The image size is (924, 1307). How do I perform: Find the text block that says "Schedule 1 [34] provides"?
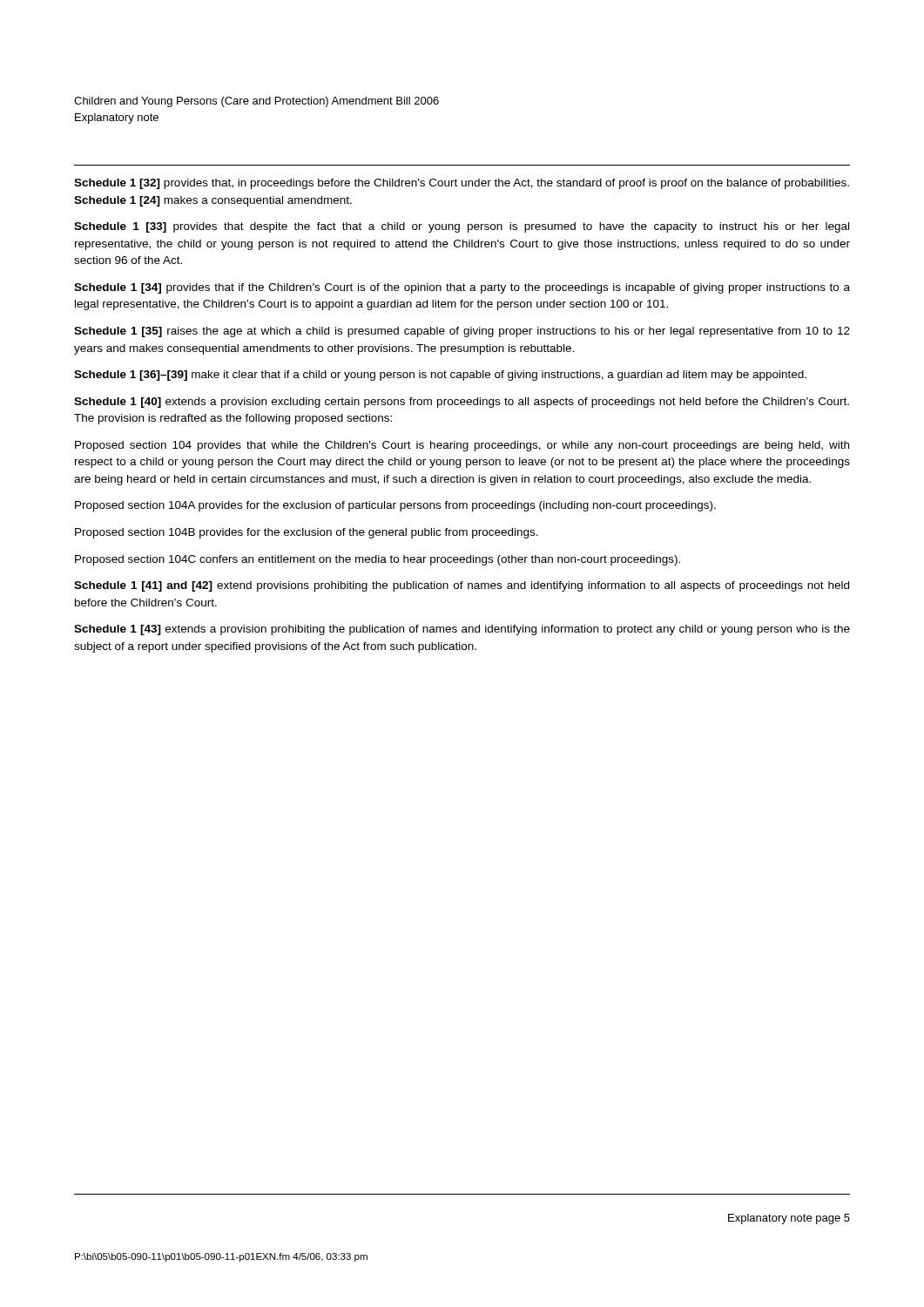pyautogui.click(x=462, y=295)
